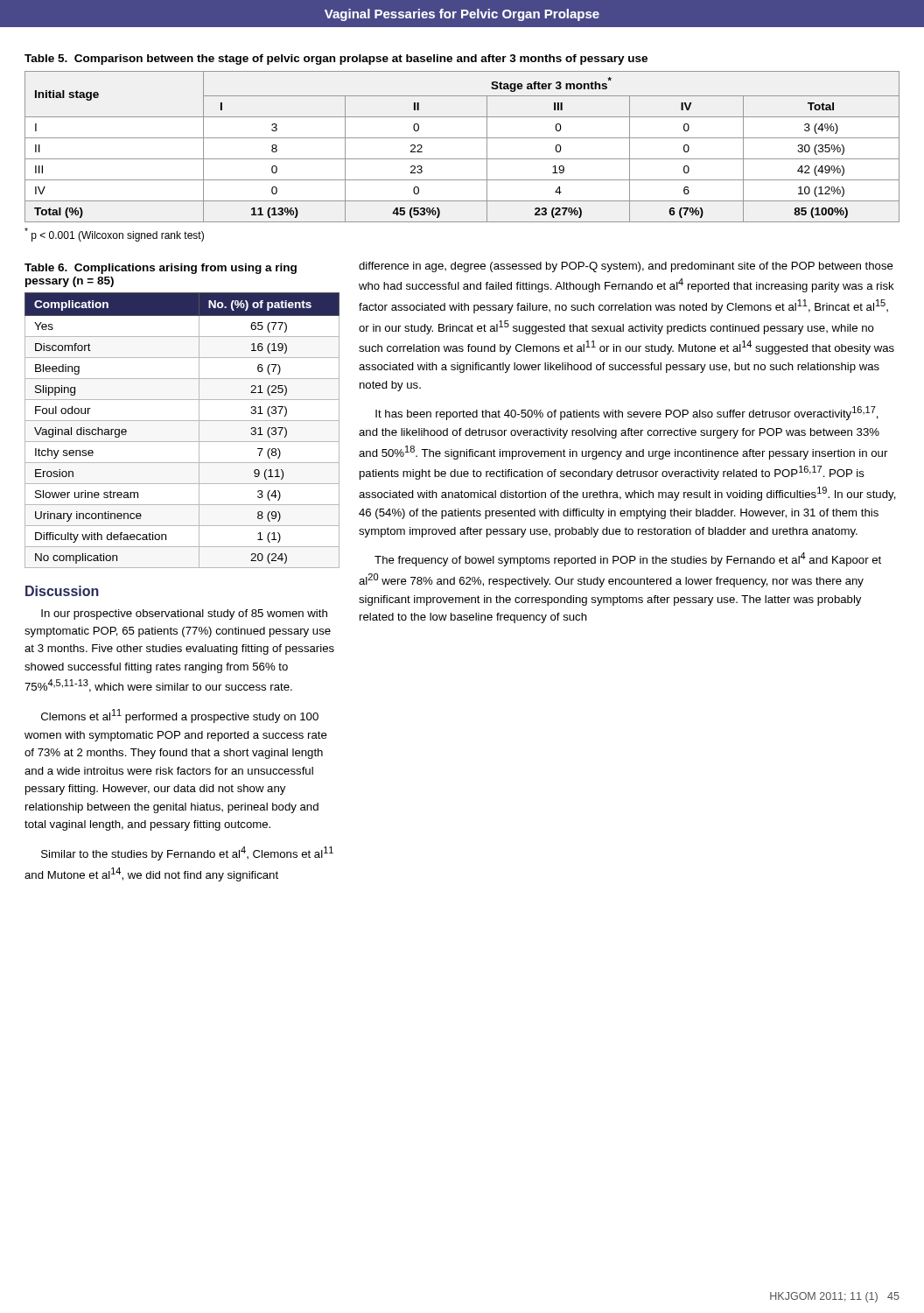The height and width of the screenshot is (1313, 924).
Task: Find the block on this page that starts "It has been reported"
Action: pos(628,471)
